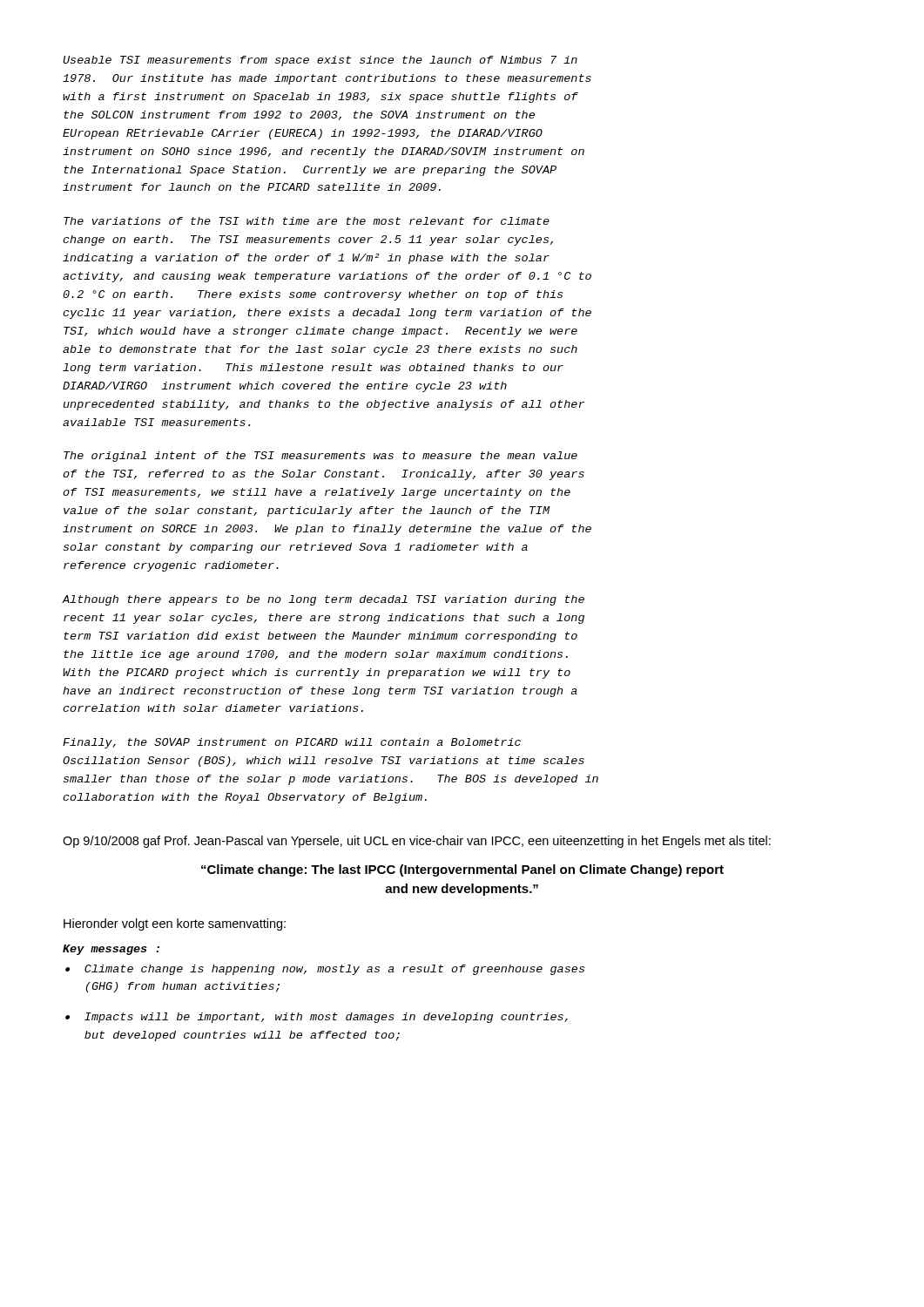
Task: Point to the element starting "Hieronder volgt een korte samenvatting:"
Action: (x=175, y=923)
